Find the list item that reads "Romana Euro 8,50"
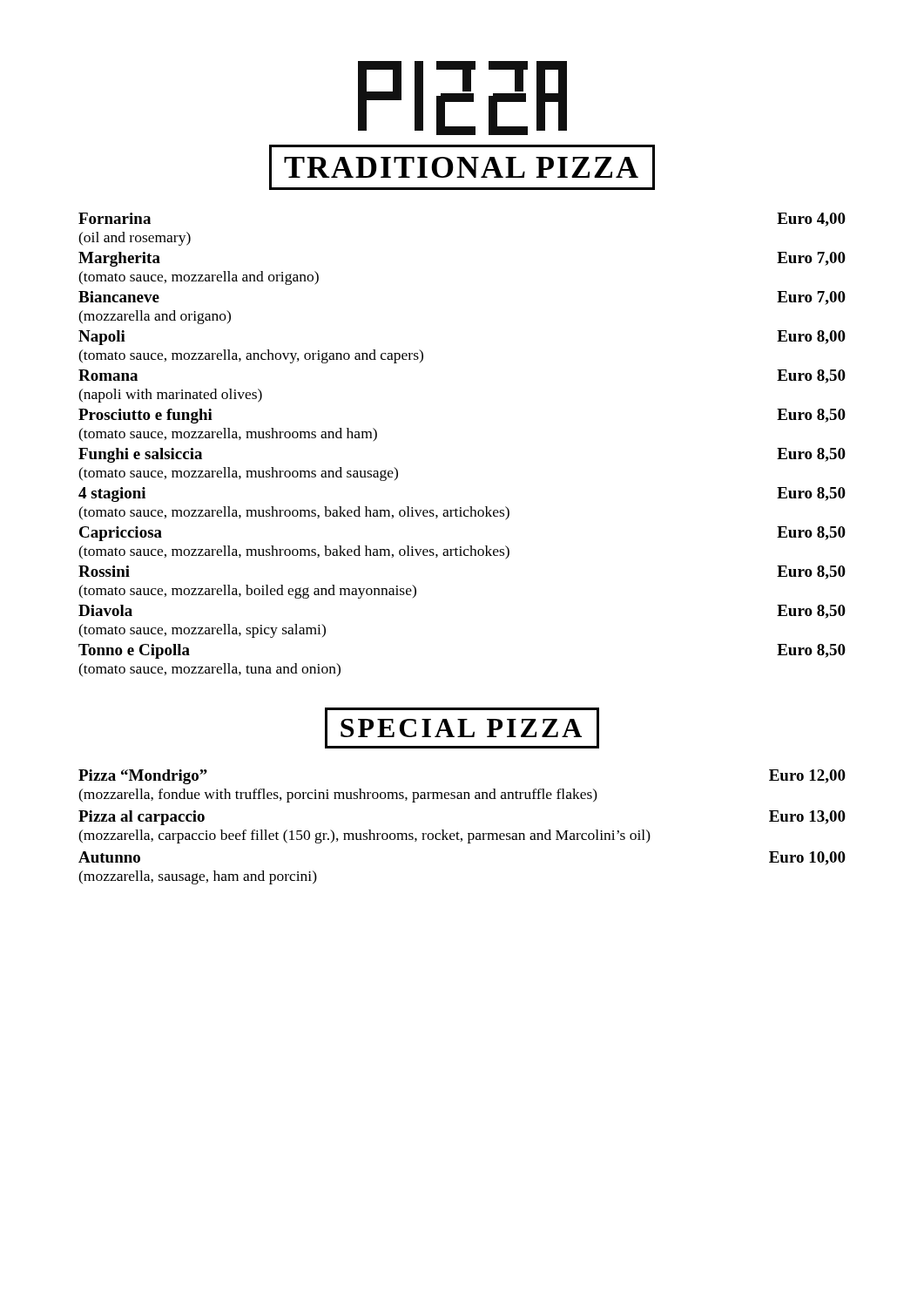The image size is (924, 1307). [109, 376]
